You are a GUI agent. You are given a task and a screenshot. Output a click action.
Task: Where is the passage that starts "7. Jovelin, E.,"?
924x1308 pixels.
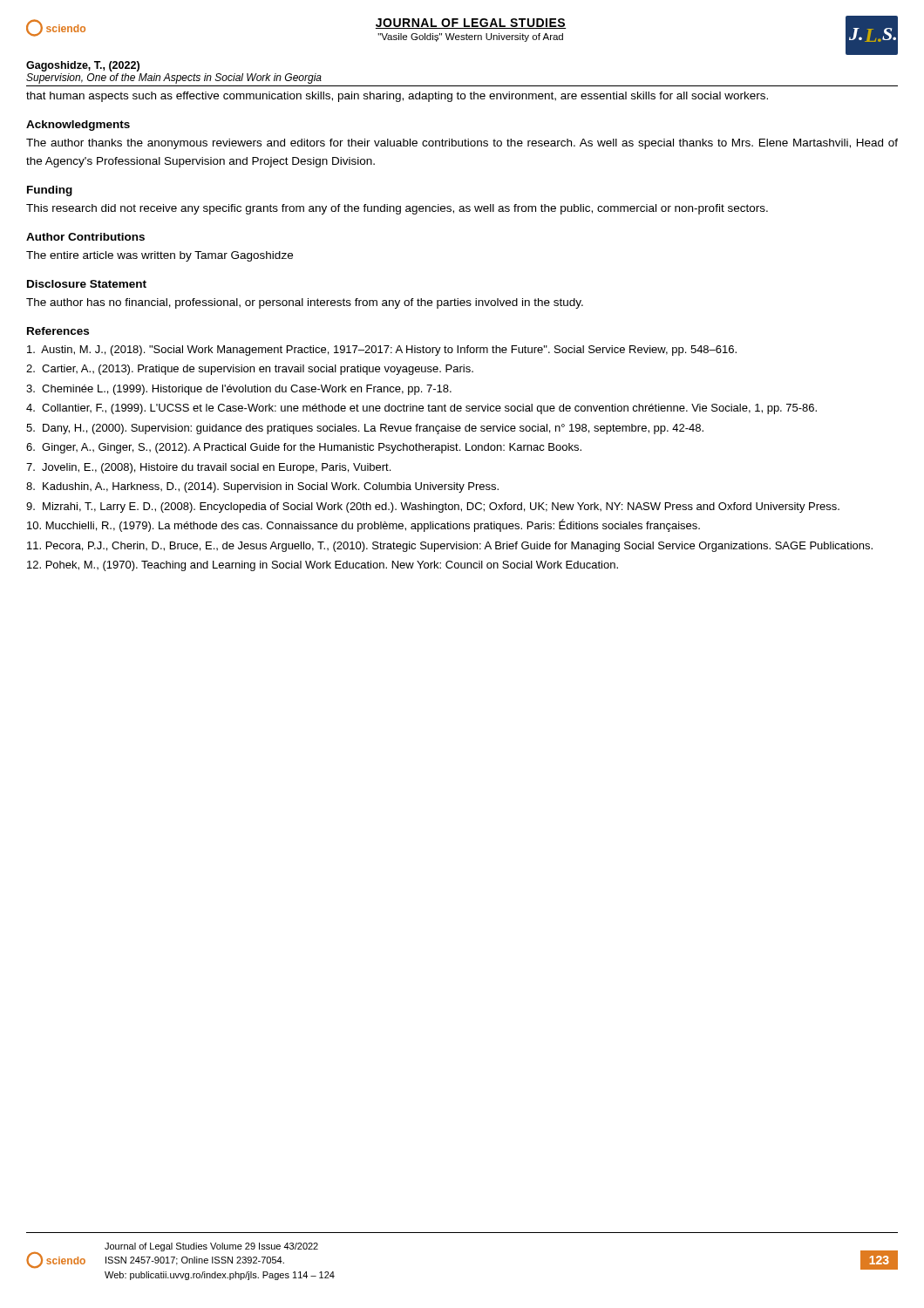click(209, 467)
